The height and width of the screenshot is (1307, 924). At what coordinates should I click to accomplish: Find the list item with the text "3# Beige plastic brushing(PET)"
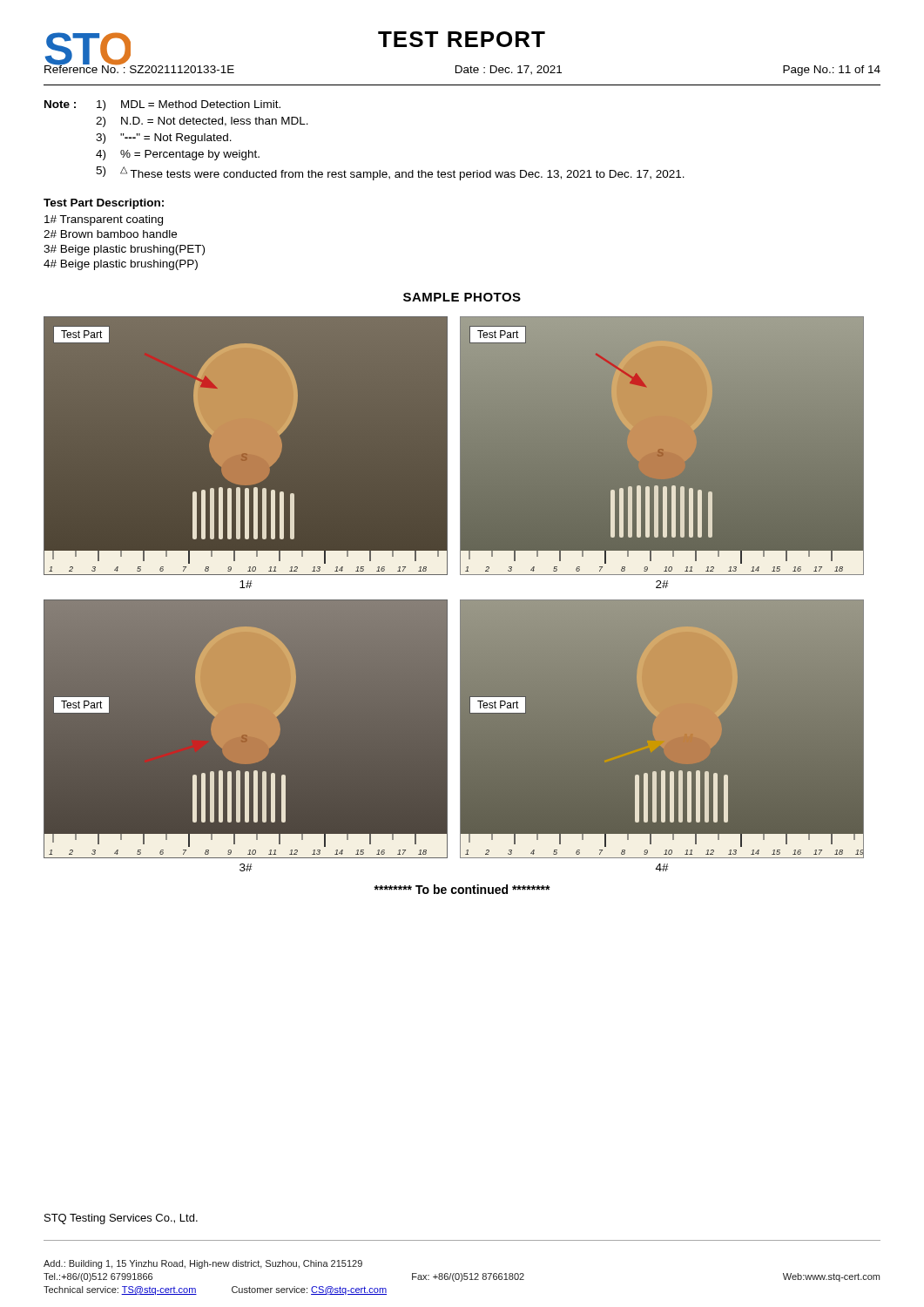point(125,248)
